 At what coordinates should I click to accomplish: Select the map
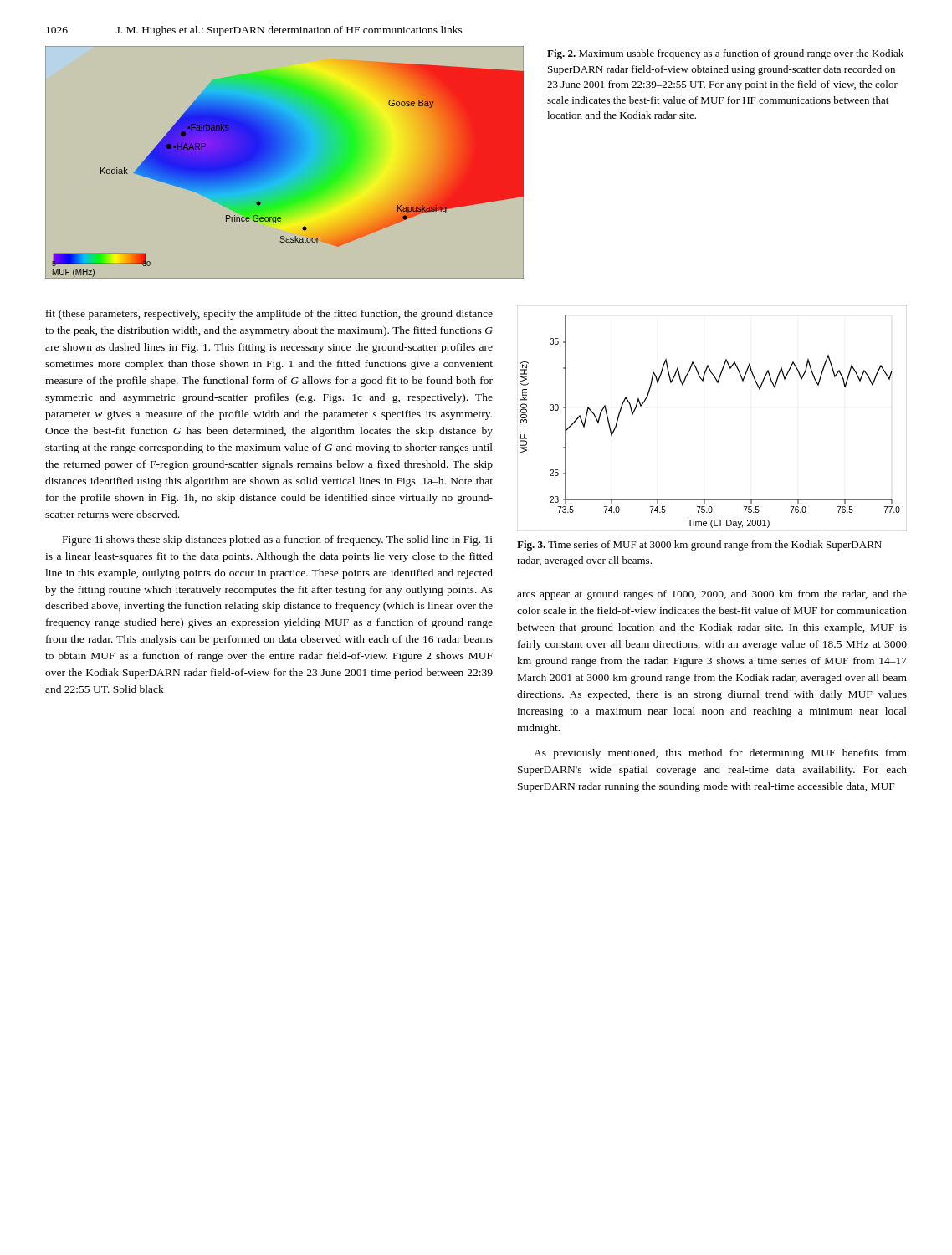coord(284,162)
